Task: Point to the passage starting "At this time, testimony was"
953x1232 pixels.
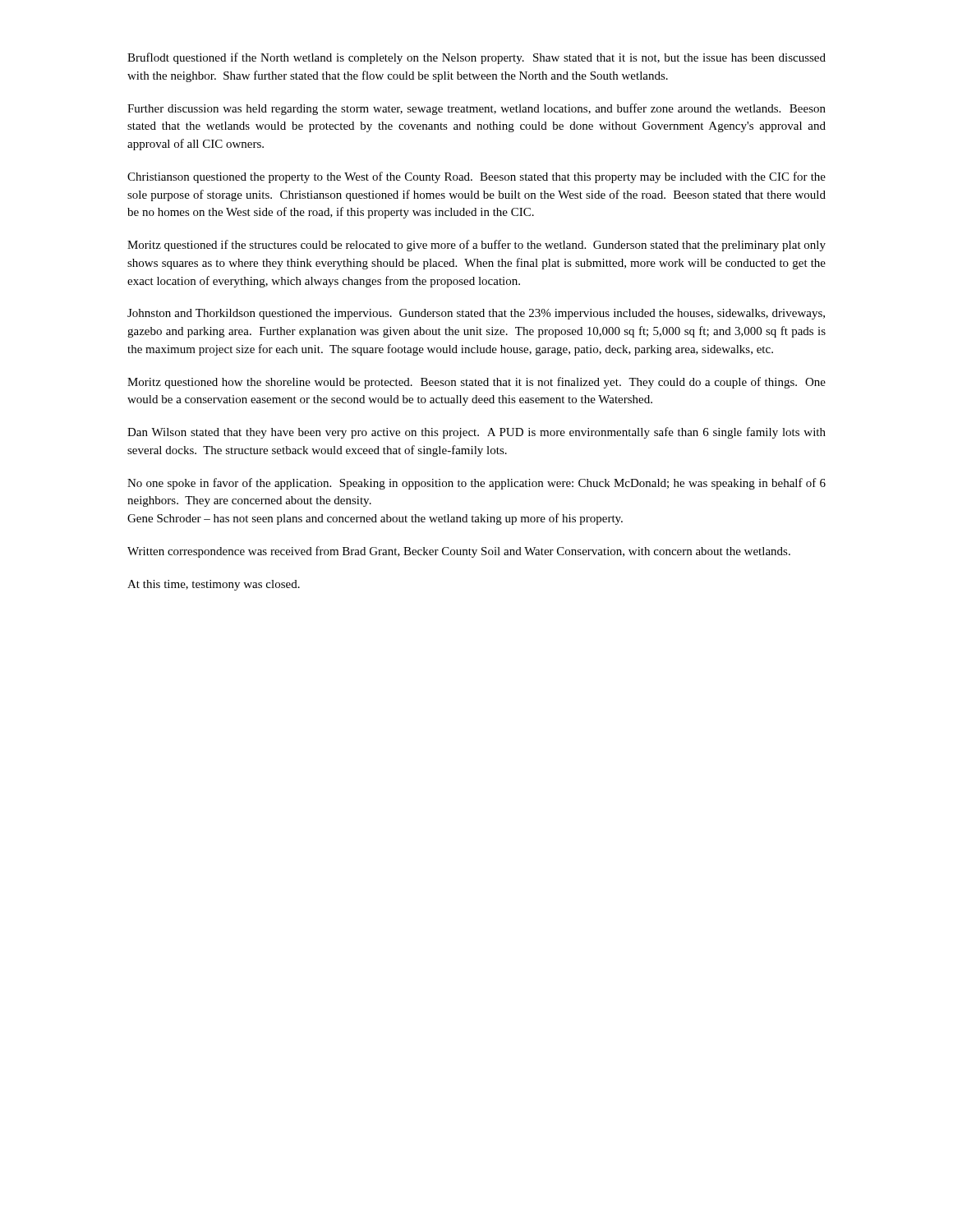Action: point(214,584)
